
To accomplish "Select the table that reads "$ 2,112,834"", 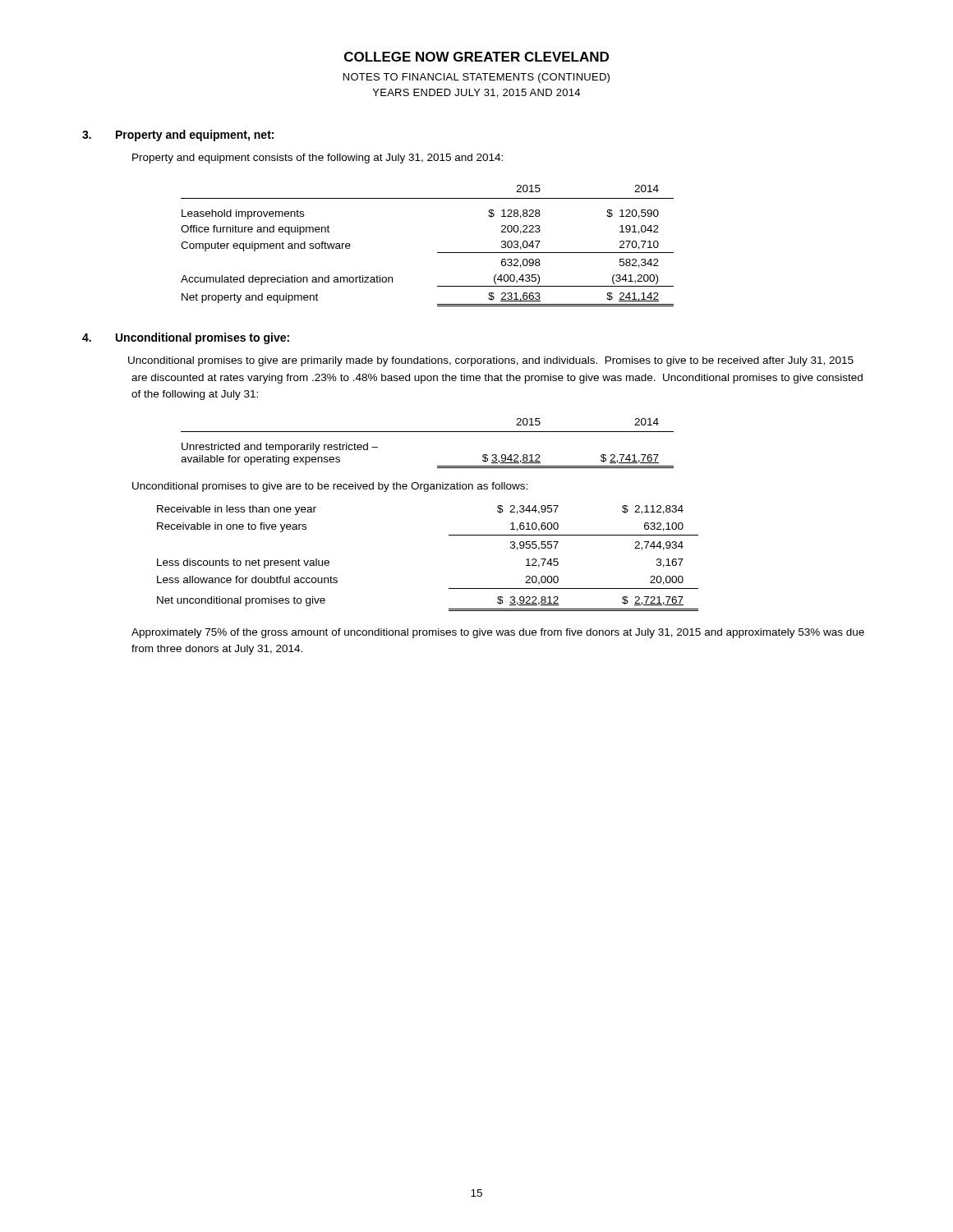I will click(427, 555).
